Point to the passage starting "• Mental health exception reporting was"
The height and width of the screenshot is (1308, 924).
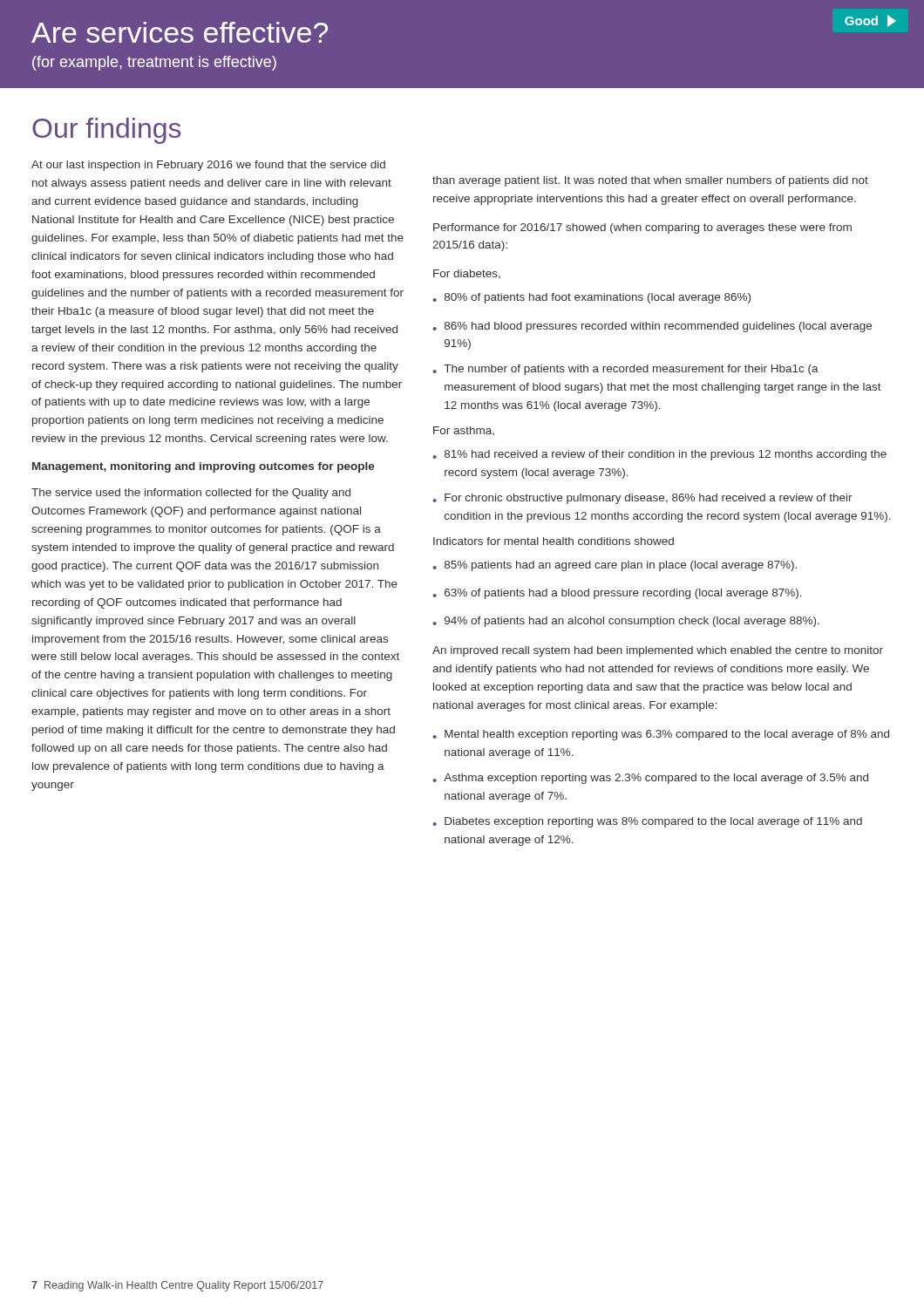662,744
